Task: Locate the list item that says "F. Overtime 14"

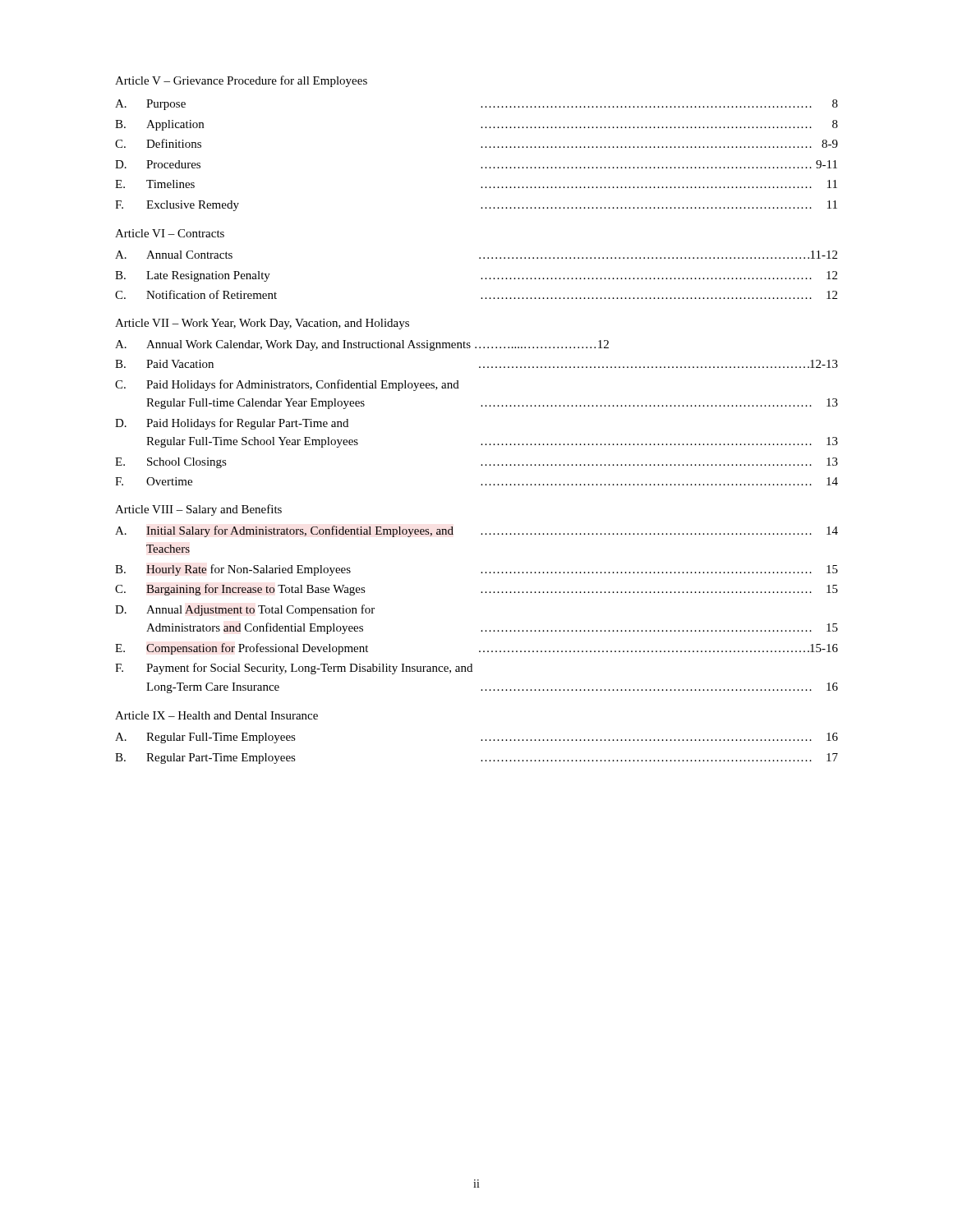Action: coord(476,481)
